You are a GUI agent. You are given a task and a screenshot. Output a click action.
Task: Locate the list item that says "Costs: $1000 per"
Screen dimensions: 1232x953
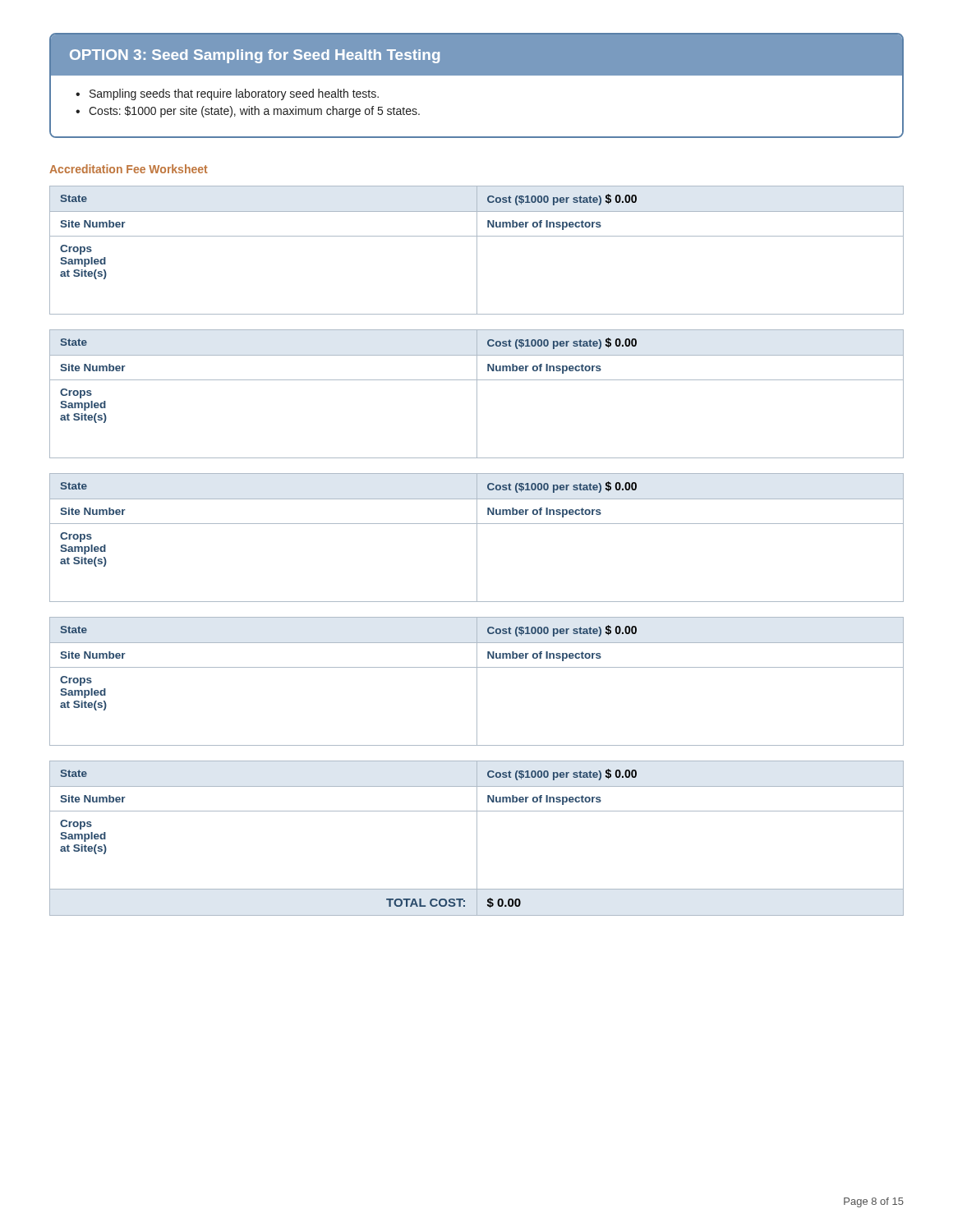[x=255, y=111]
